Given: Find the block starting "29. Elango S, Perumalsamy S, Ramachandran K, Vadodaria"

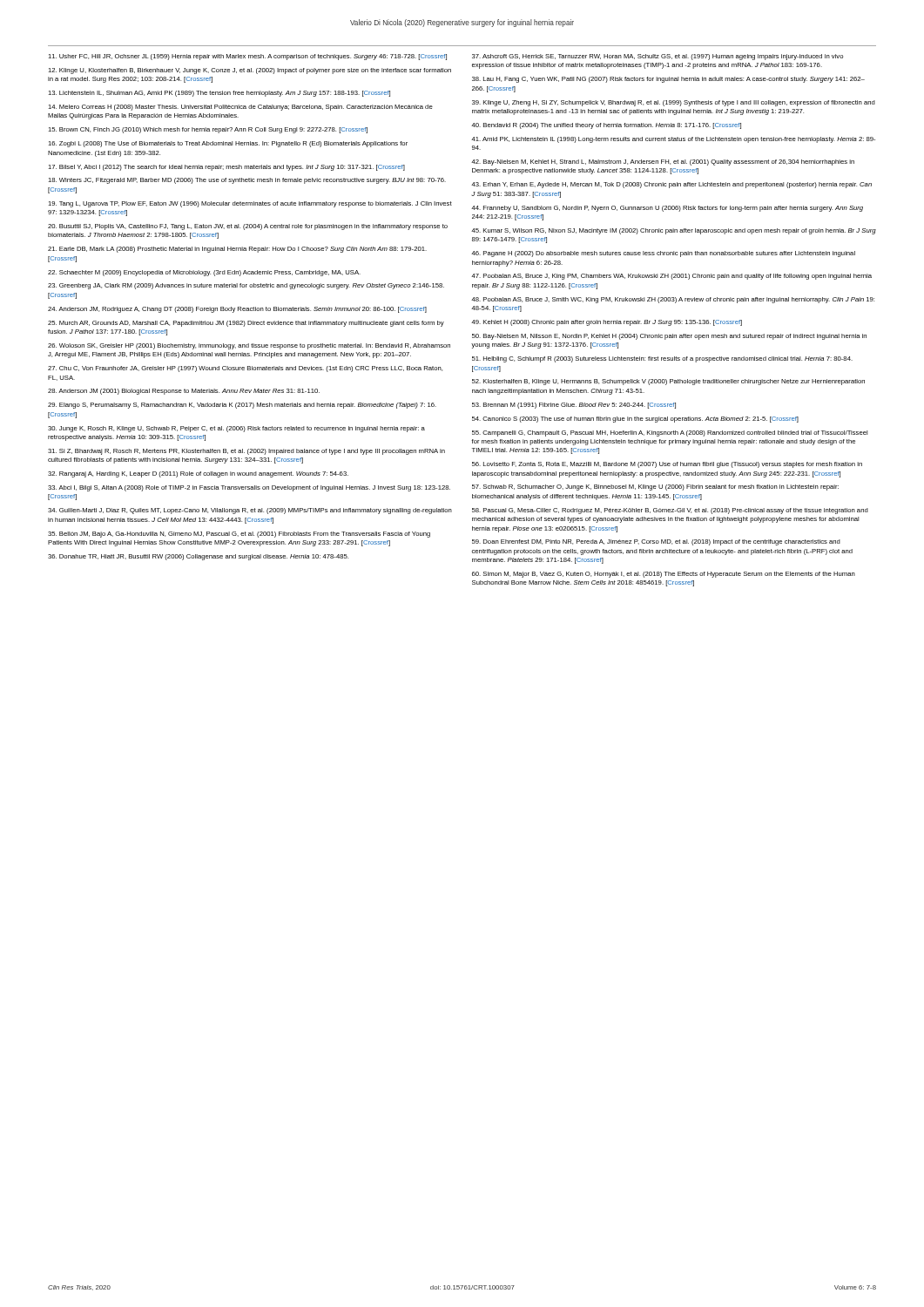Looking at the screenshot, I should tap(242, 410).
